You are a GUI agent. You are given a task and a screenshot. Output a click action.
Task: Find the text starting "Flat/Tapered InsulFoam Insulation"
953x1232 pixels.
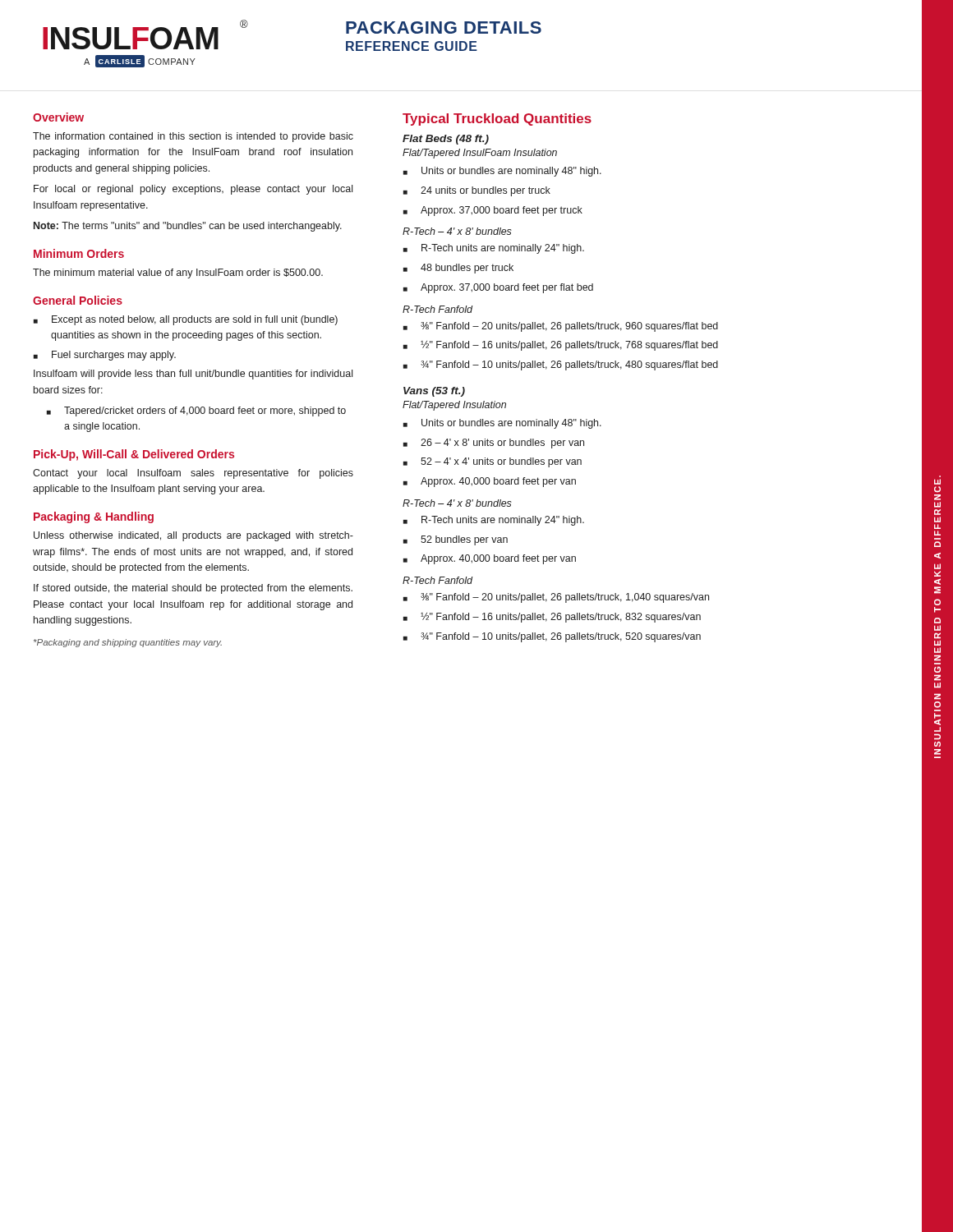tap(480, 153)
